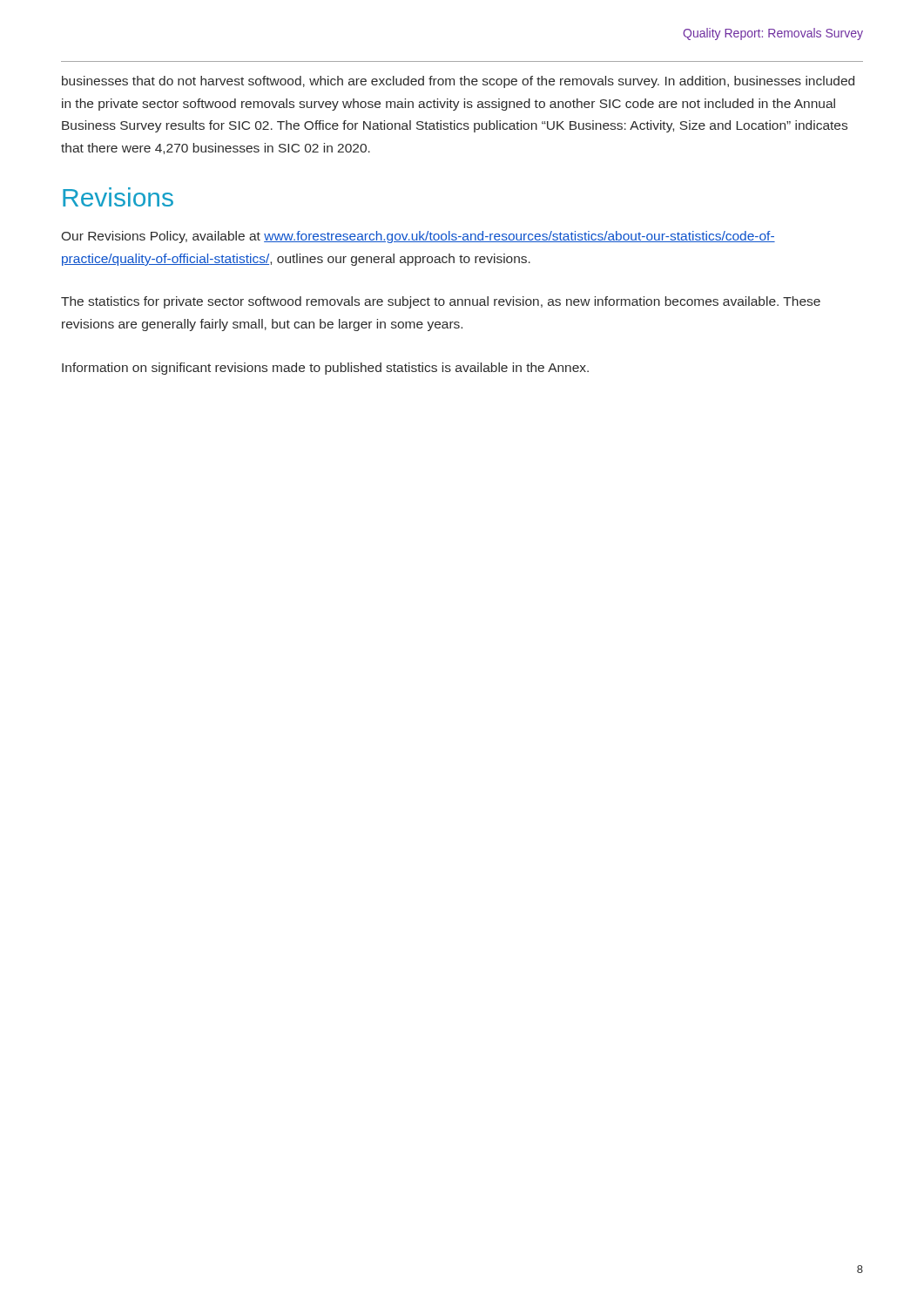Click on the text block containing "The statistics for private sector softwood"
The image size is (924, 1307).
click(441, 313)
